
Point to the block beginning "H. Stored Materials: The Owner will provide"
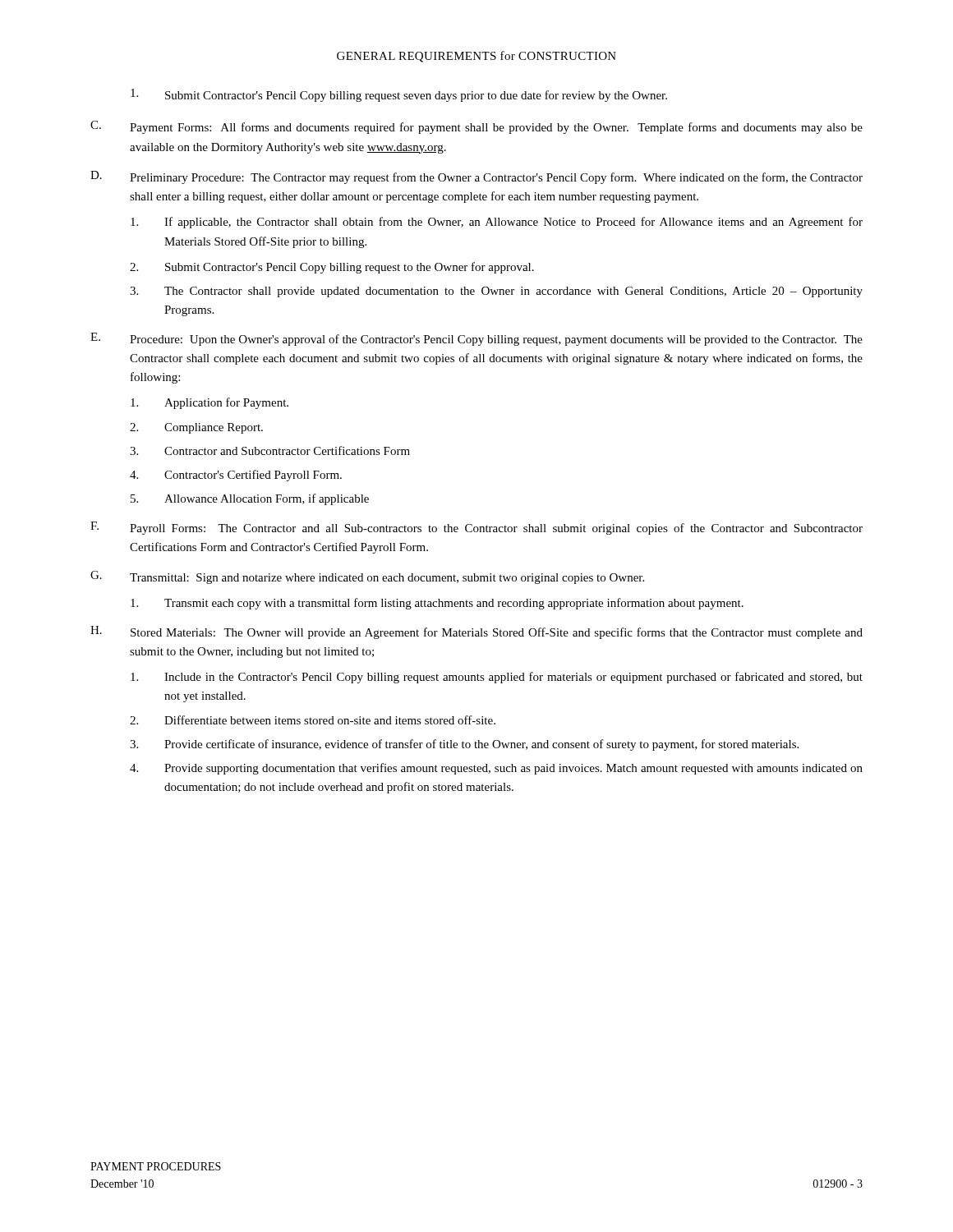[476, 713]
